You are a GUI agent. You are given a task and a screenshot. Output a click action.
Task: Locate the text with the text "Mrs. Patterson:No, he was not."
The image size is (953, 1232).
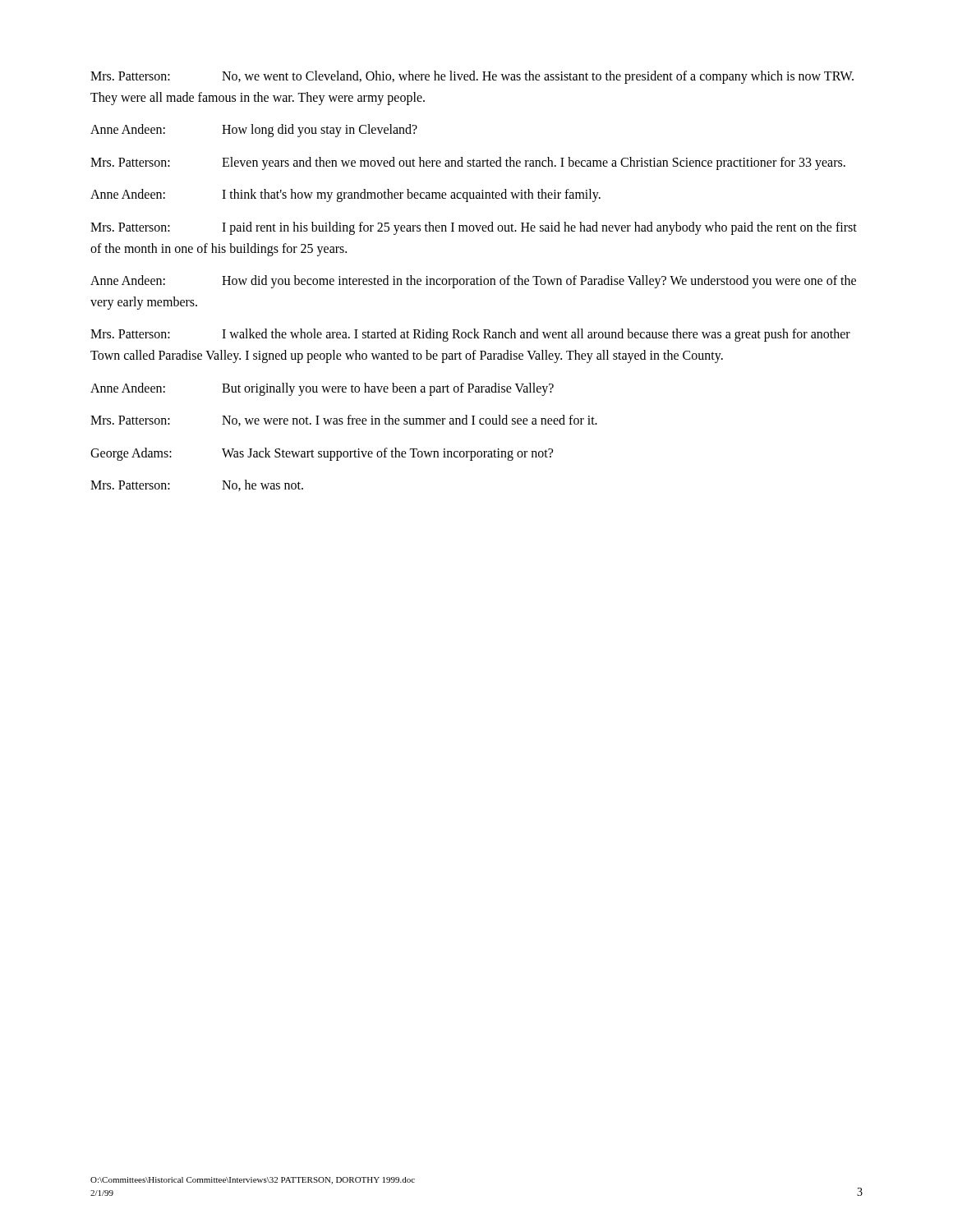pos(121,486)
